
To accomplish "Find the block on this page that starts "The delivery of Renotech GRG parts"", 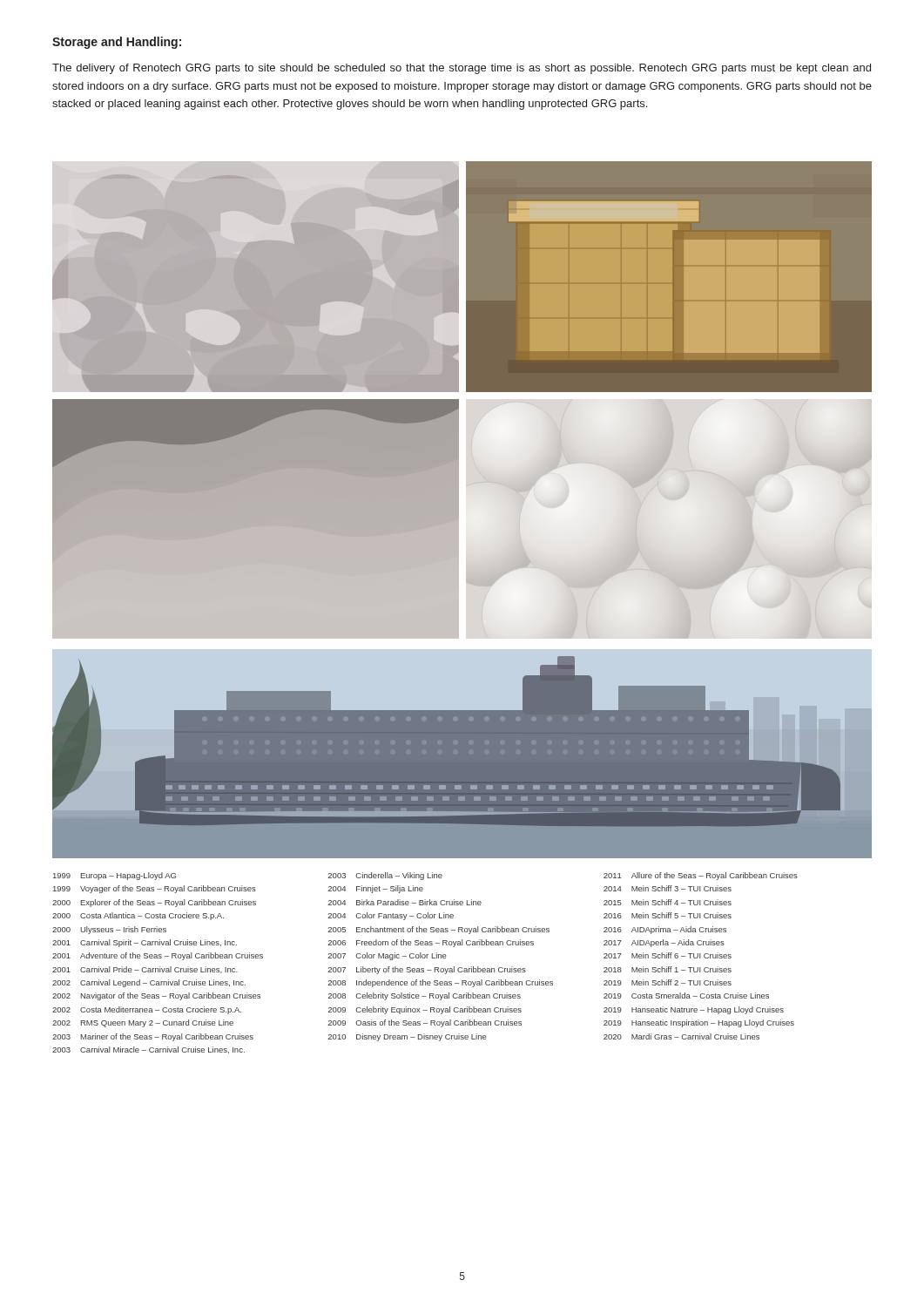I will point(462,85).
